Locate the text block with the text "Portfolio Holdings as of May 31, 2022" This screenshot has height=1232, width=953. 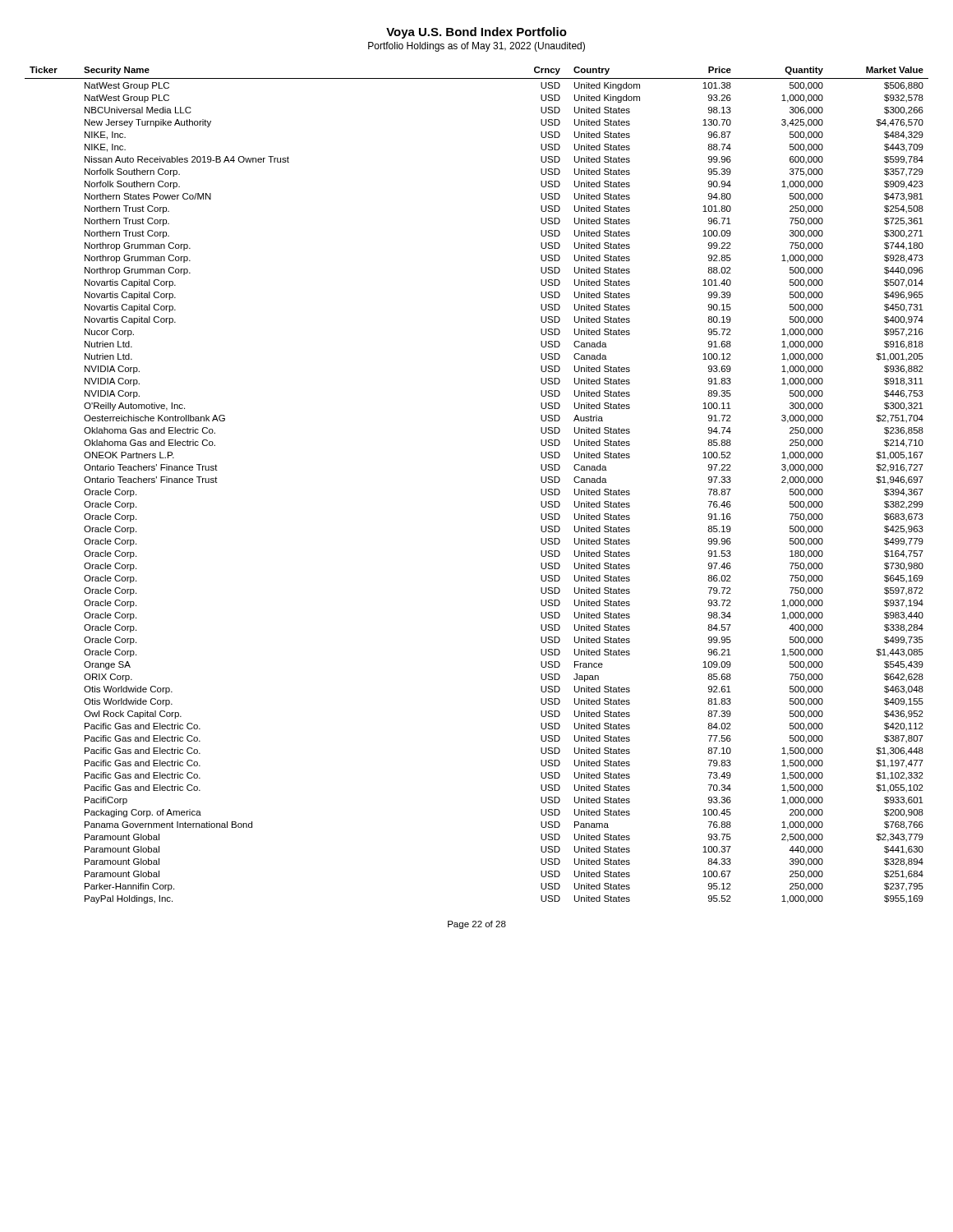click(x=476, y=46)
